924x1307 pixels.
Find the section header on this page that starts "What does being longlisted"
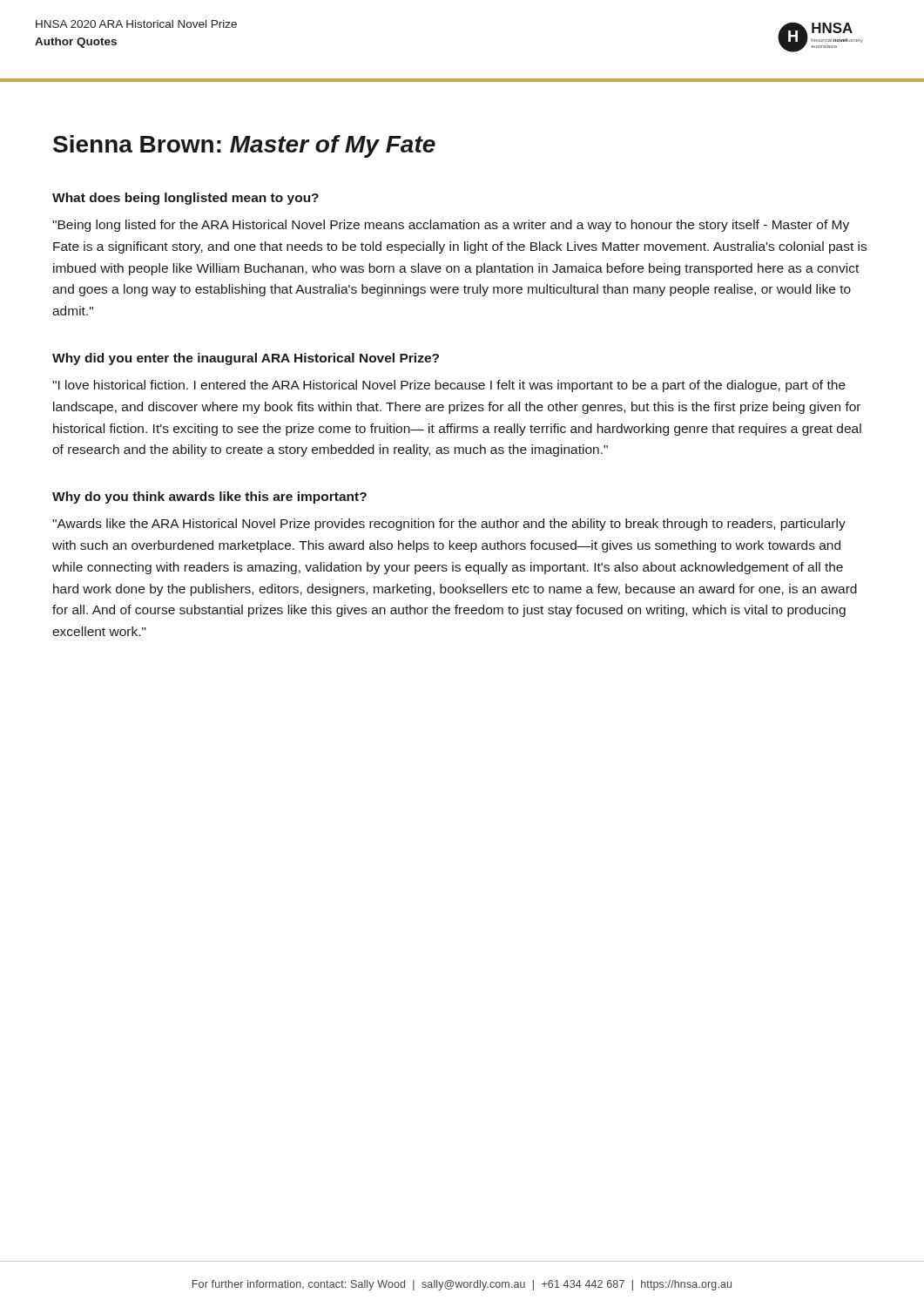186,197
